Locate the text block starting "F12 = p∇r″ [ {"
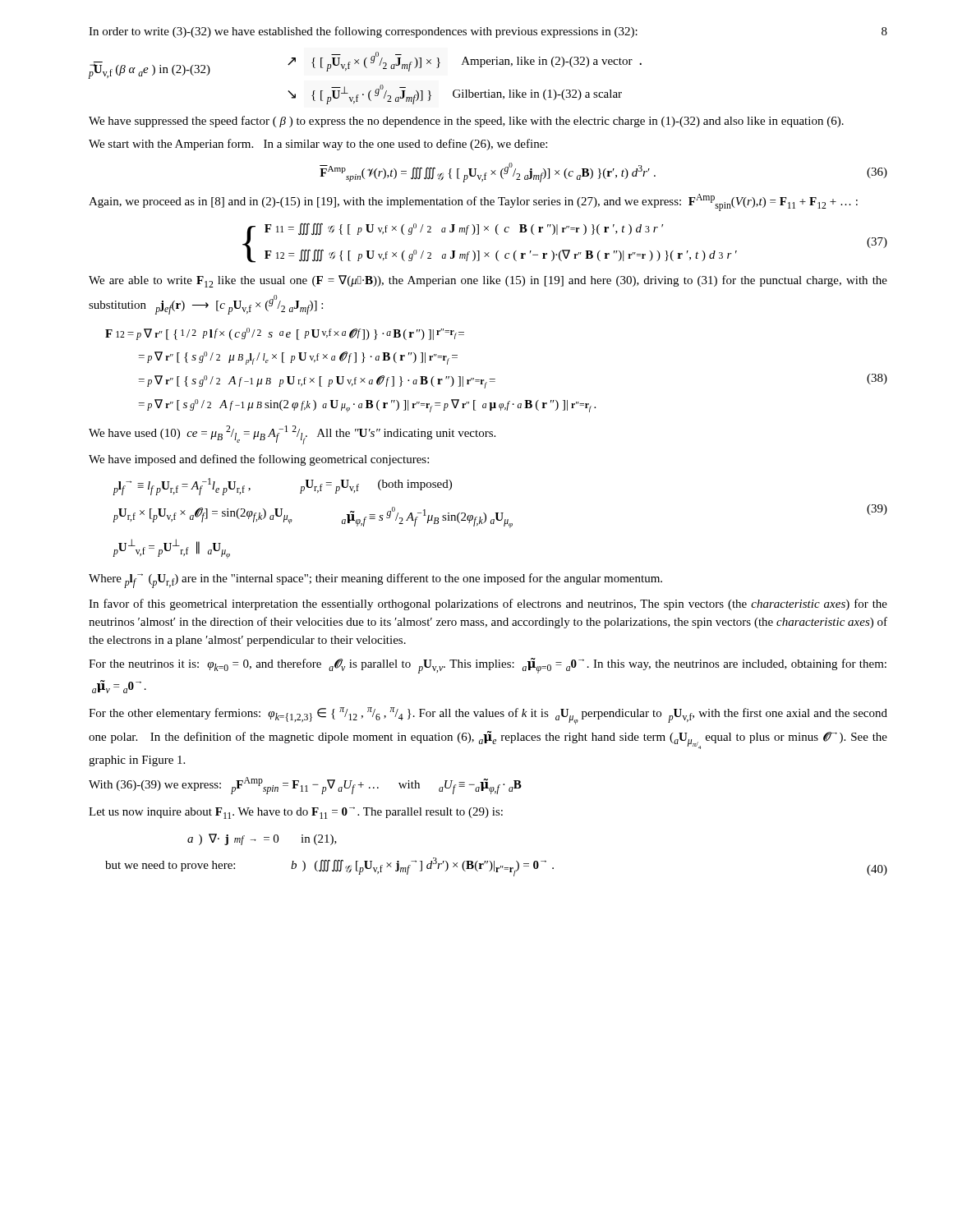Image resolution: width=953 pixels, height=1232 pixels. click(x=488, y=369)
